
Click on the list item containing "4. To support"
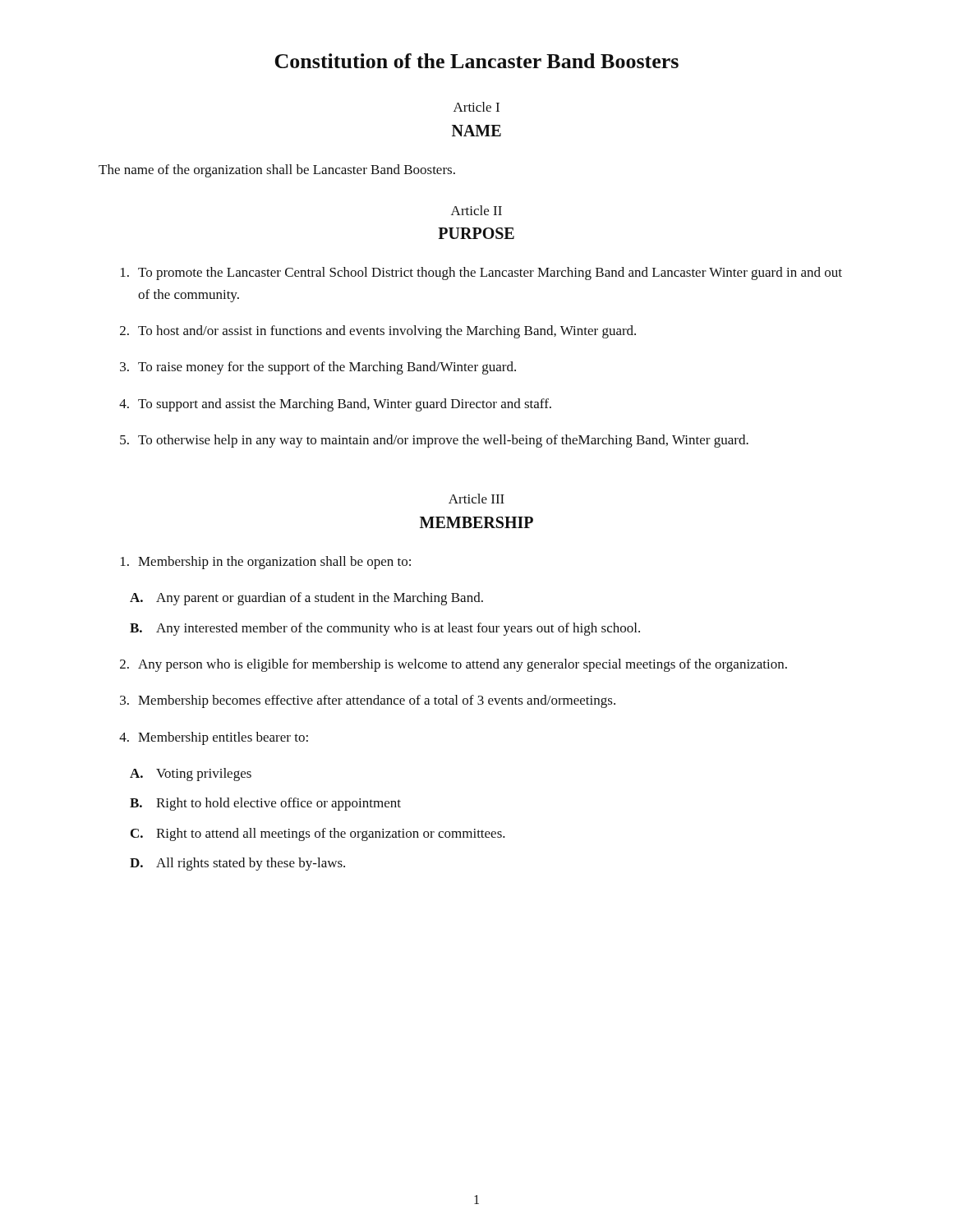click(x=476, y=404)
